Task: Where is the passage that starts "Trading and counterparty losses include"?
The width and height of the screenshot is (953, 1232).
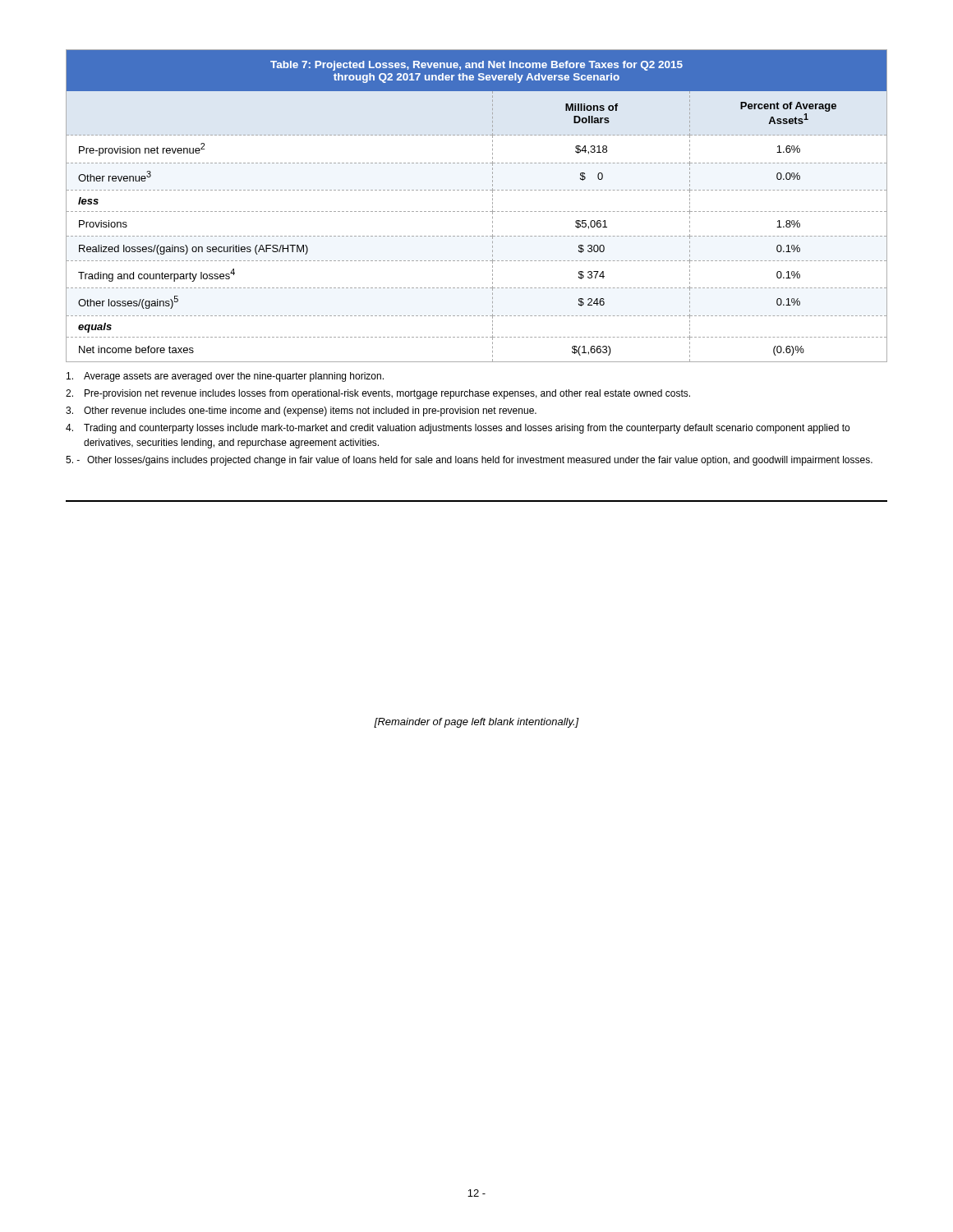Action: pos(476,435)
